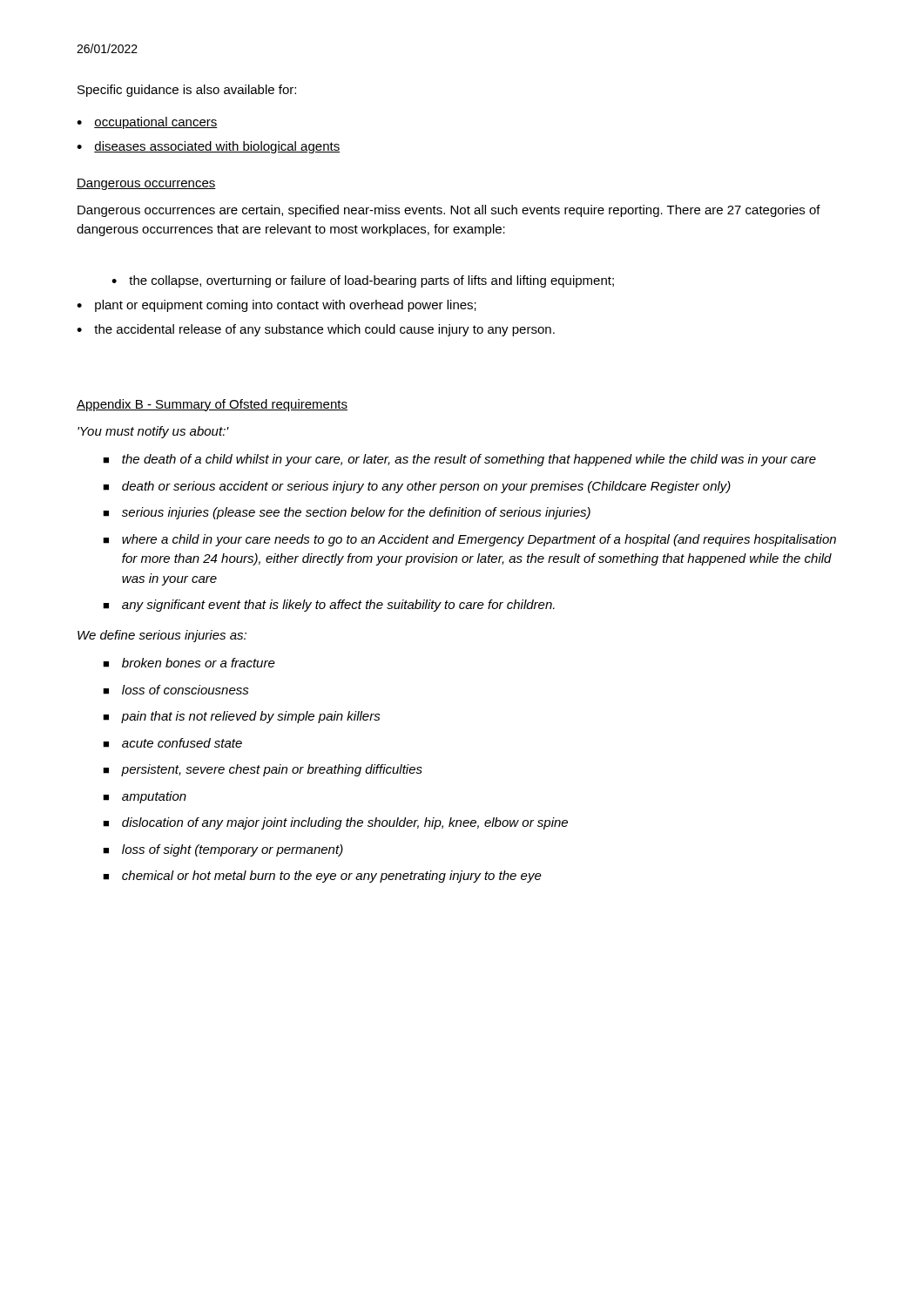Click on the passage starting "'You must notify us about:'"
The image size is (924, 1307).
pyautogui.click(x=152, y=430)
